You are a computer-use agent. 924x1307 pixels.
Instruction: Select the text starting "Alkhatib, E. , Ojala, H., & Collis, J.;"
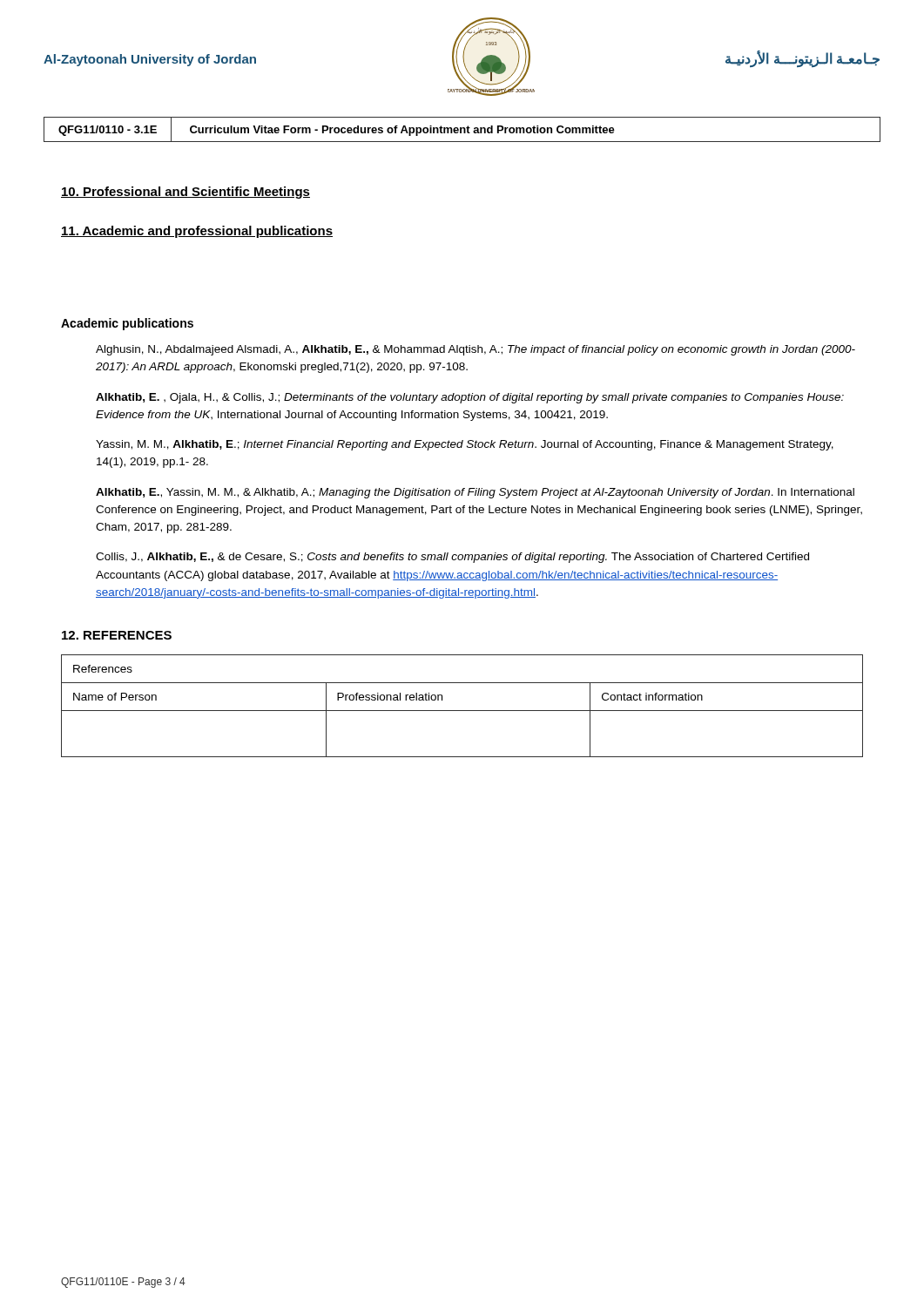coord(470,405)
